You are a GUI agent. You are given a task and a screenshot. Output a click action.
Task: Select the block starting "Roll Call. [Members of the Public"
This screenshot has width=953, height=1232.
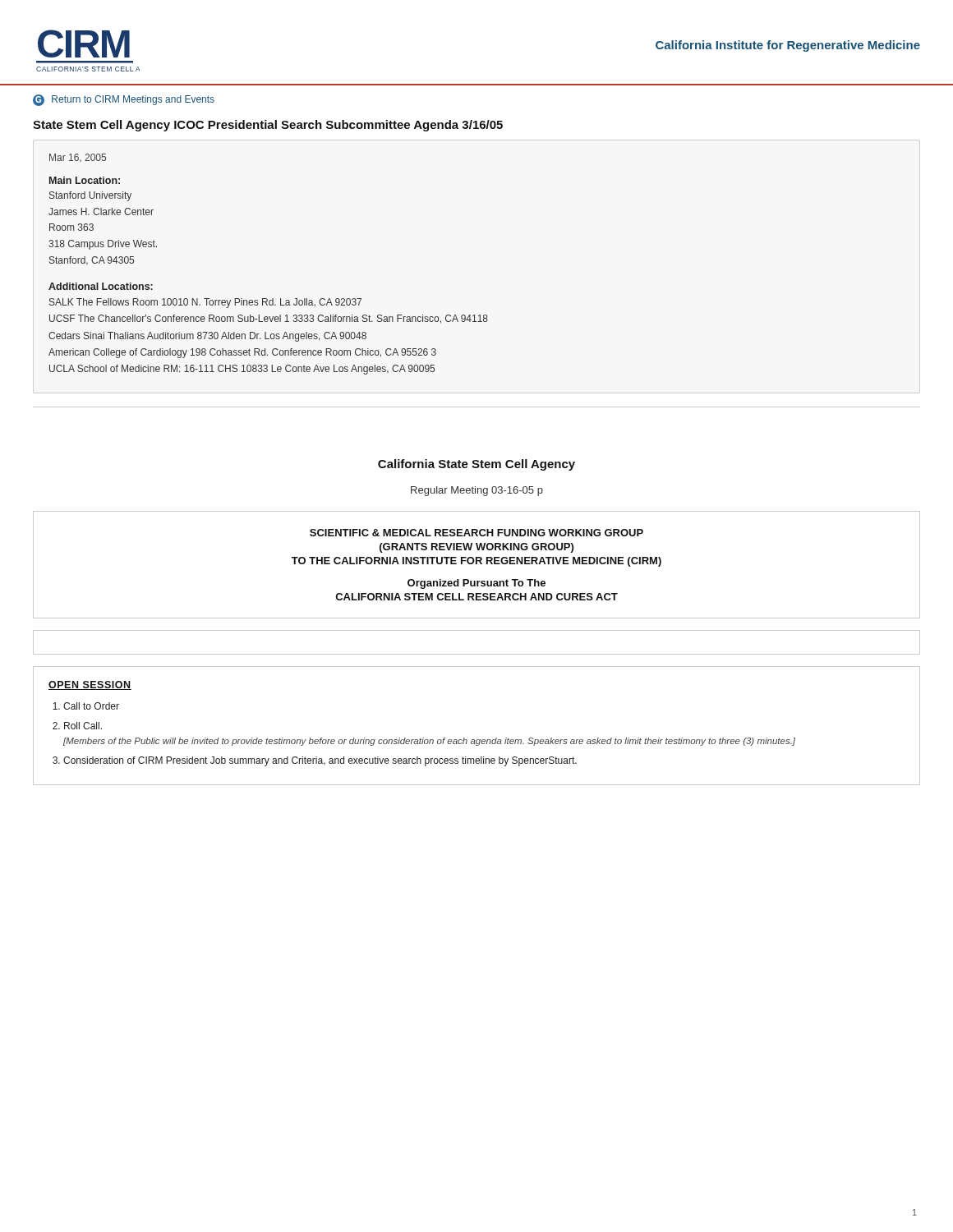pyautogui.click(x=429, y=733)
